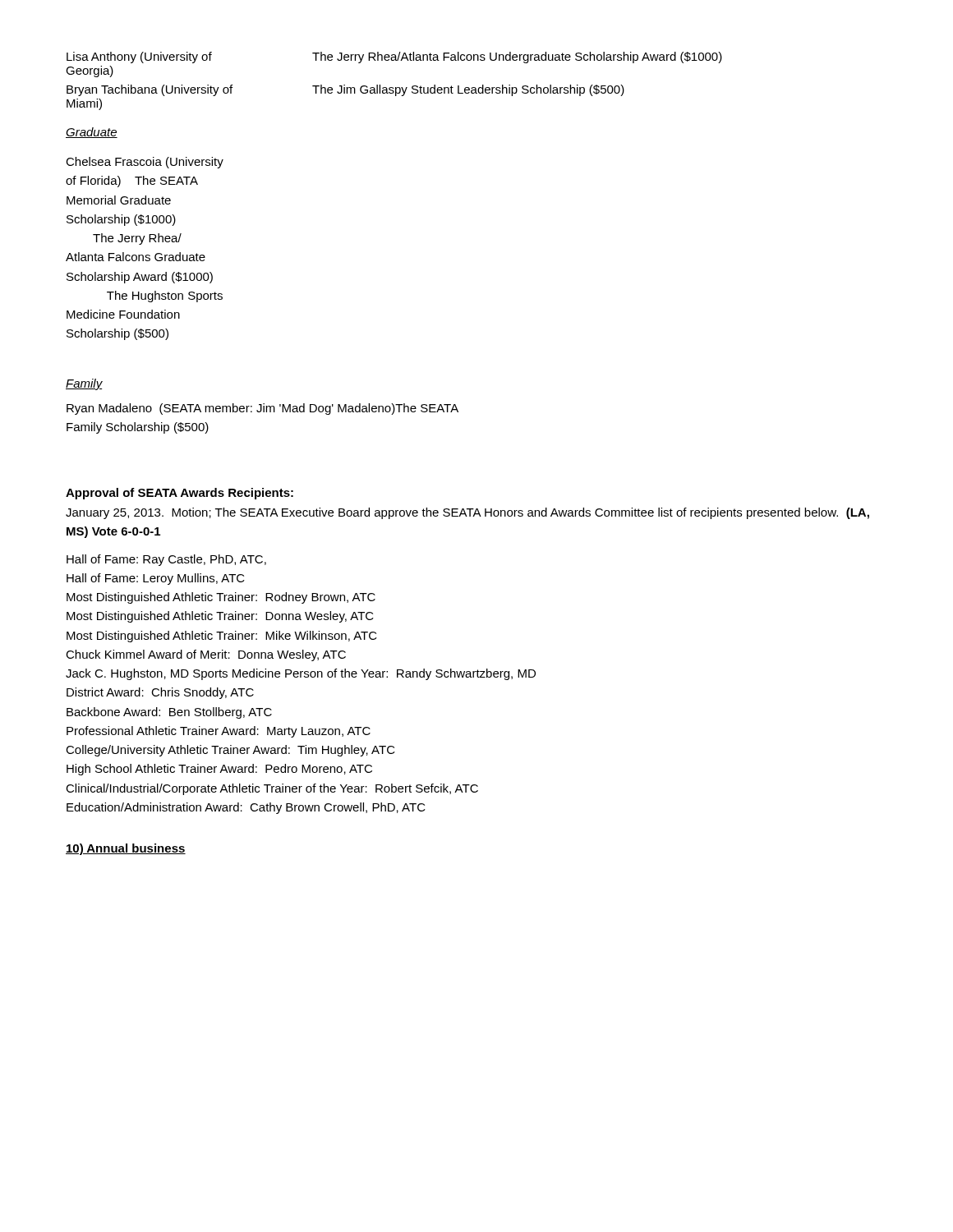Find the passage starting "Clinical/Industrial/Corporate Athletic Trainer of the Year: Robert Sefcik,"
The height and width of the screenshot is (1232, 953).
272,788
